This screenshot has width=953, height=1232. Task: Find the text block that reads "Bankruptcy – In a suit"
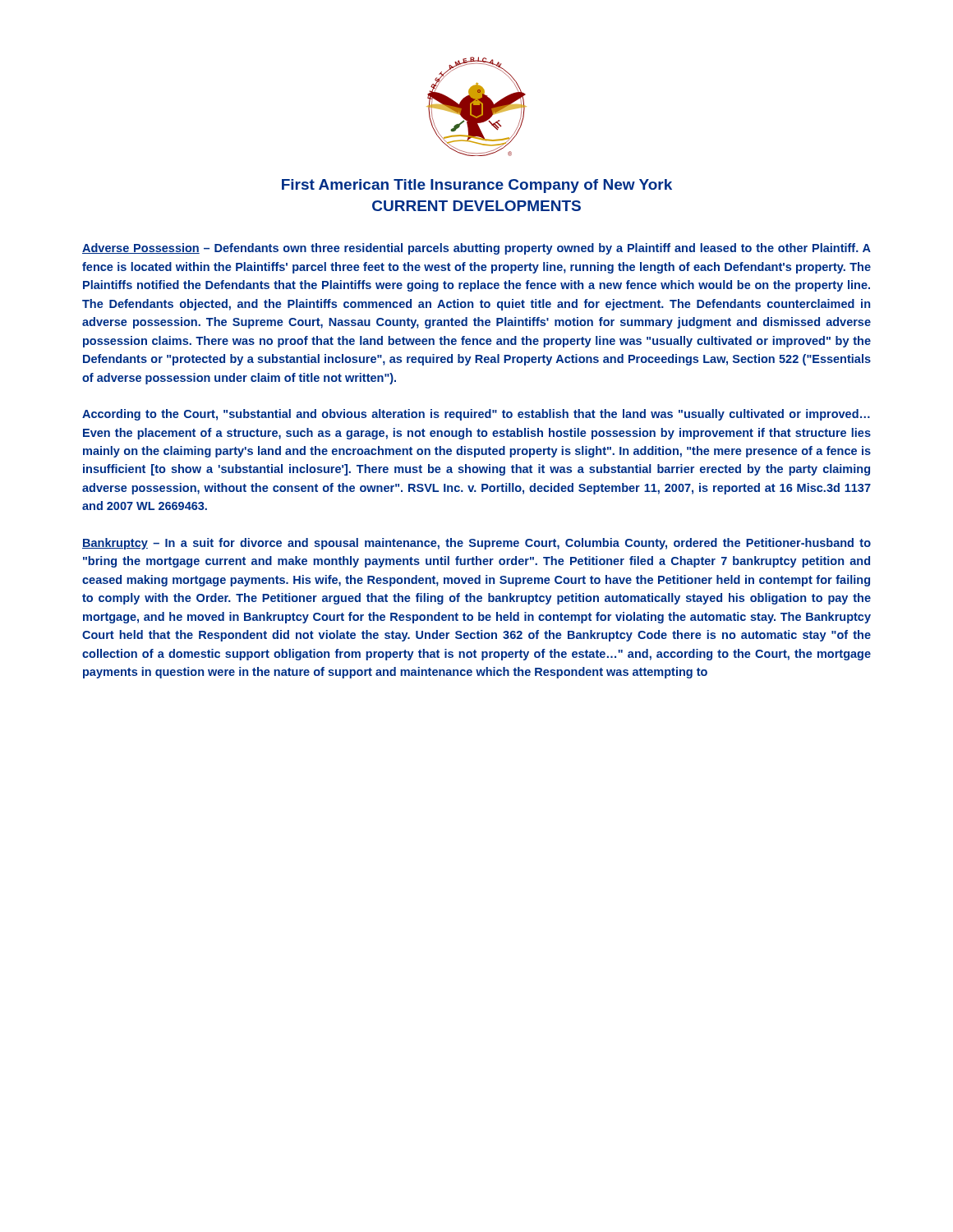476,607
